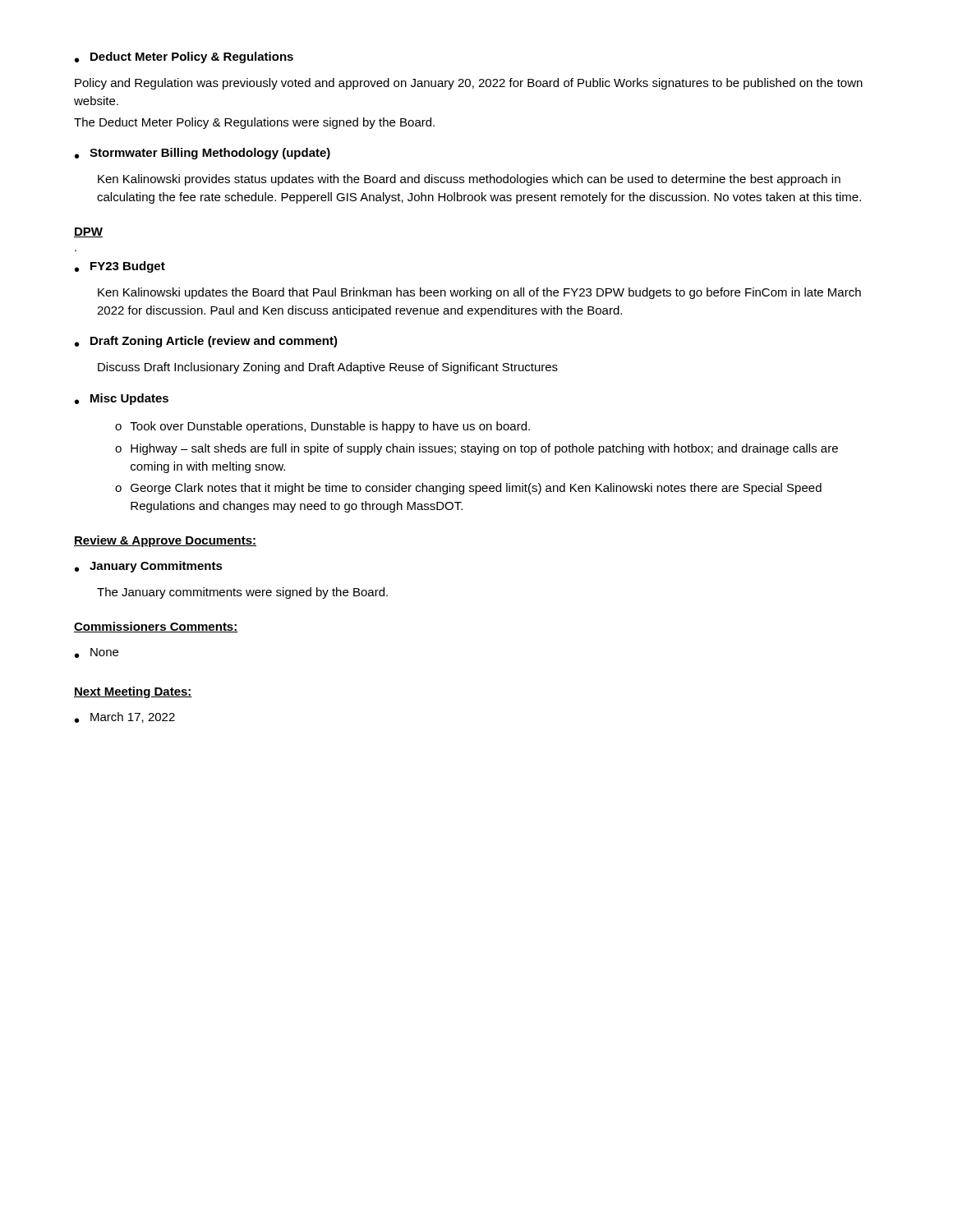953x1232 pixels.
Task: Find "Review & Approve Documents:" on this page
Action: 165,540
